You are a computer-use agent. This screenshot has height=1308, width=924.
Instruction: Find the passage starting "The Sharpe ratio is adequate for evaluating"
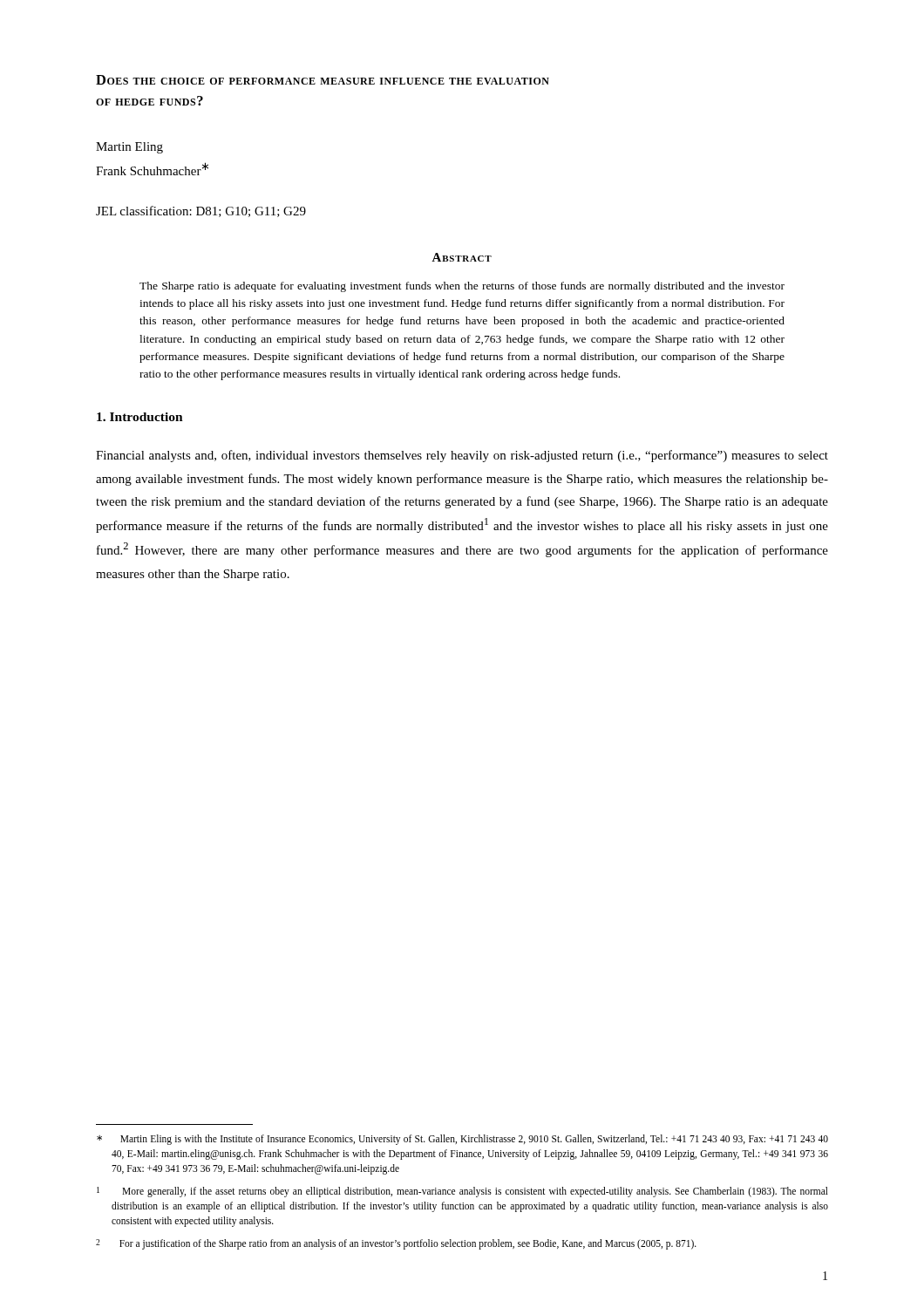click(462, 330)
